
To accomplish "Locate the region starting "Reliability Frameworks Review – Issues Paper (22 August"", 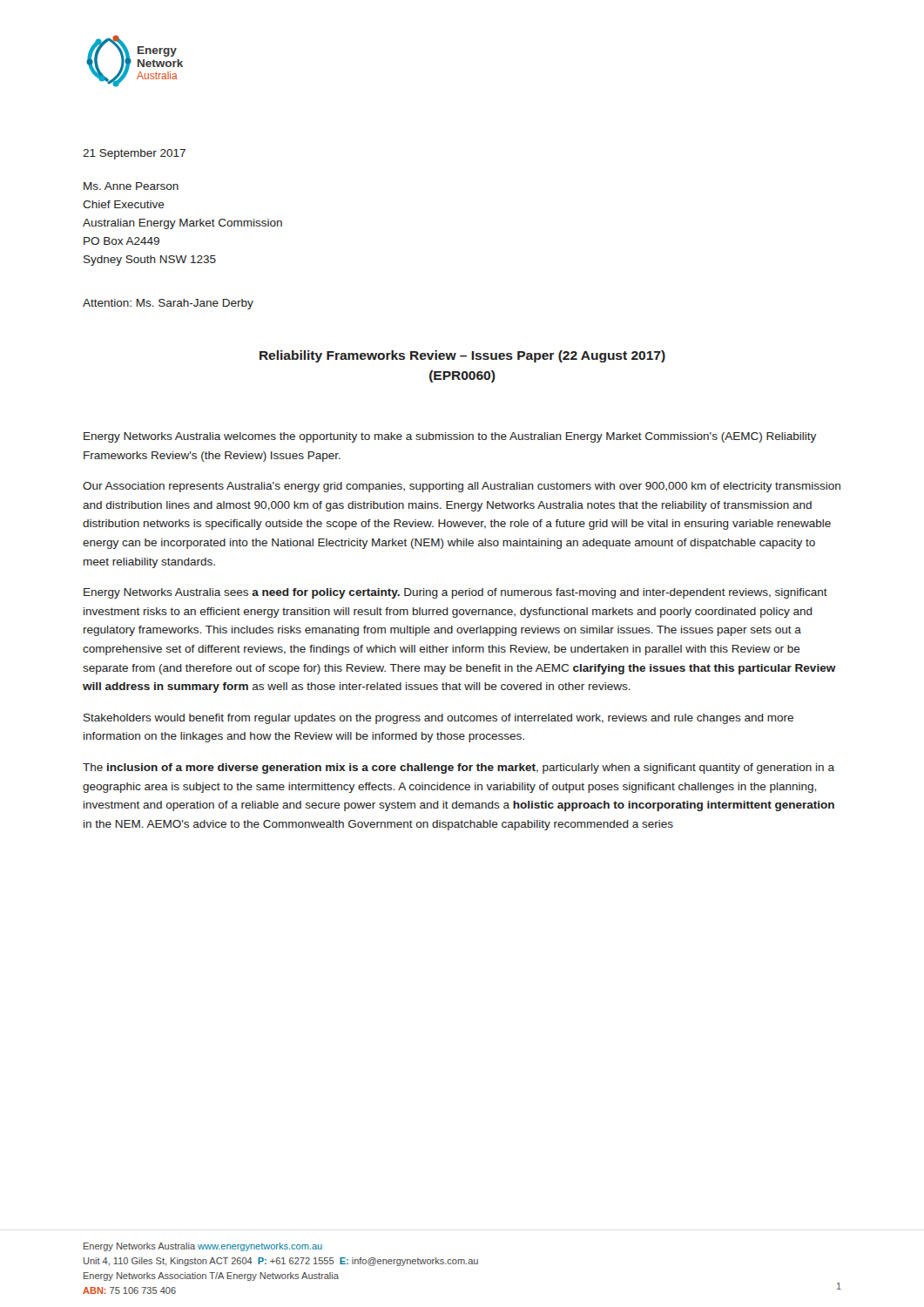I will pos(462,365).
